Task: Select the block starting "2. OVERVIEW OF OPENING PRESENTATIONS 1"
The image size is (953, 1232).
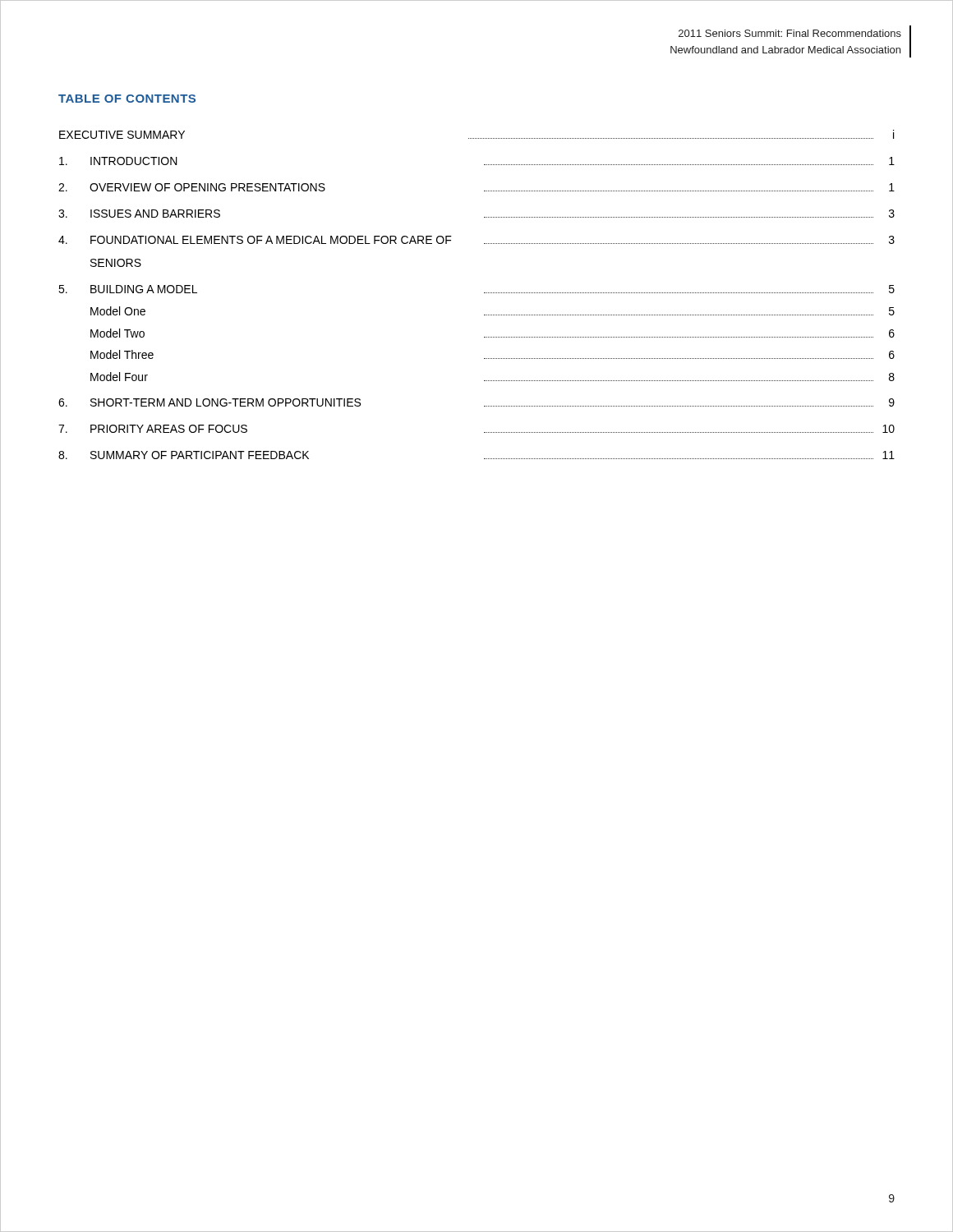Action: pos(476,187)
